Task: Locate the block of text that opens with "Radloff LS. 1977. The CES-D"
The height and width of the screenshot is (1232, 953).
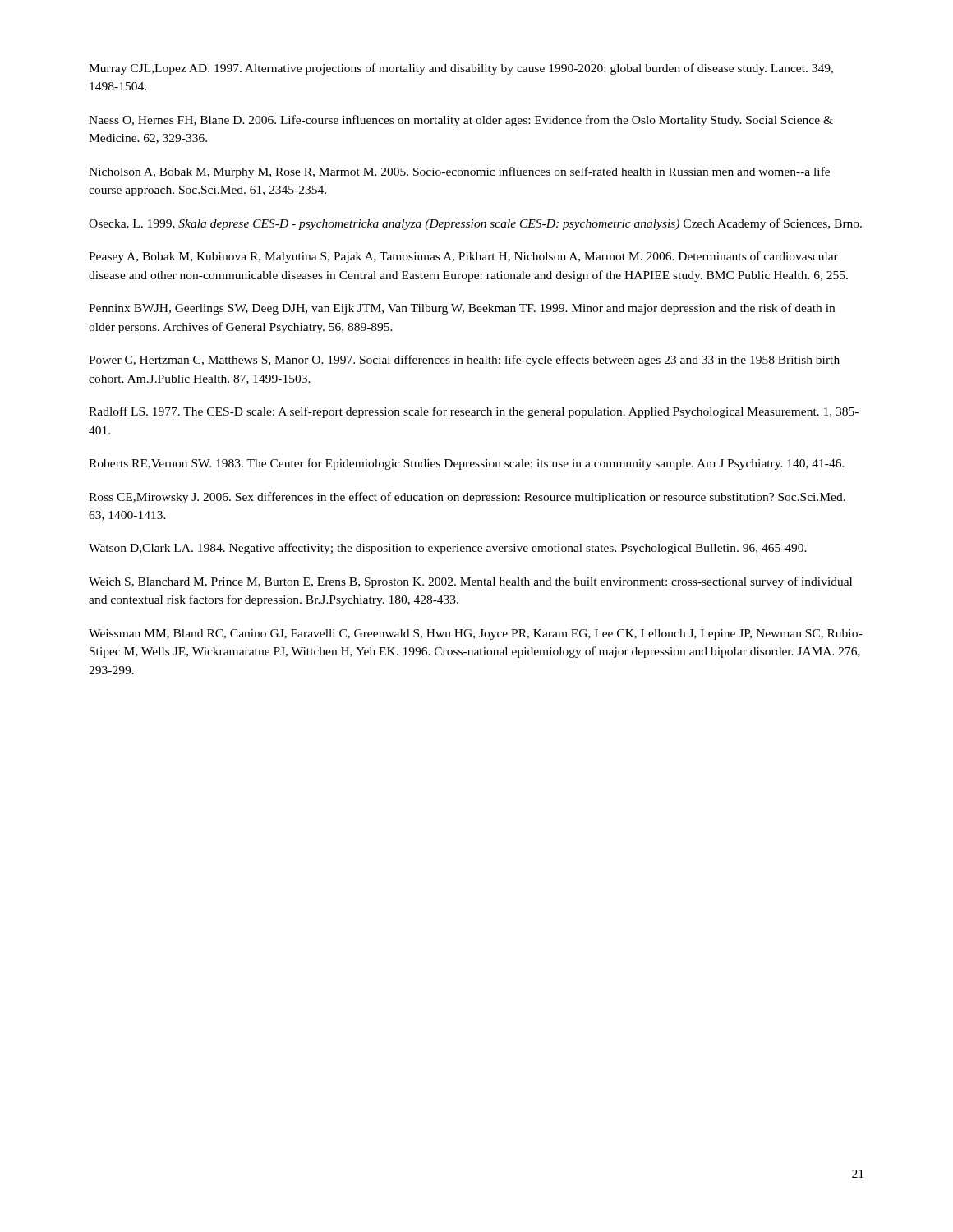Action: click(474, 420)
